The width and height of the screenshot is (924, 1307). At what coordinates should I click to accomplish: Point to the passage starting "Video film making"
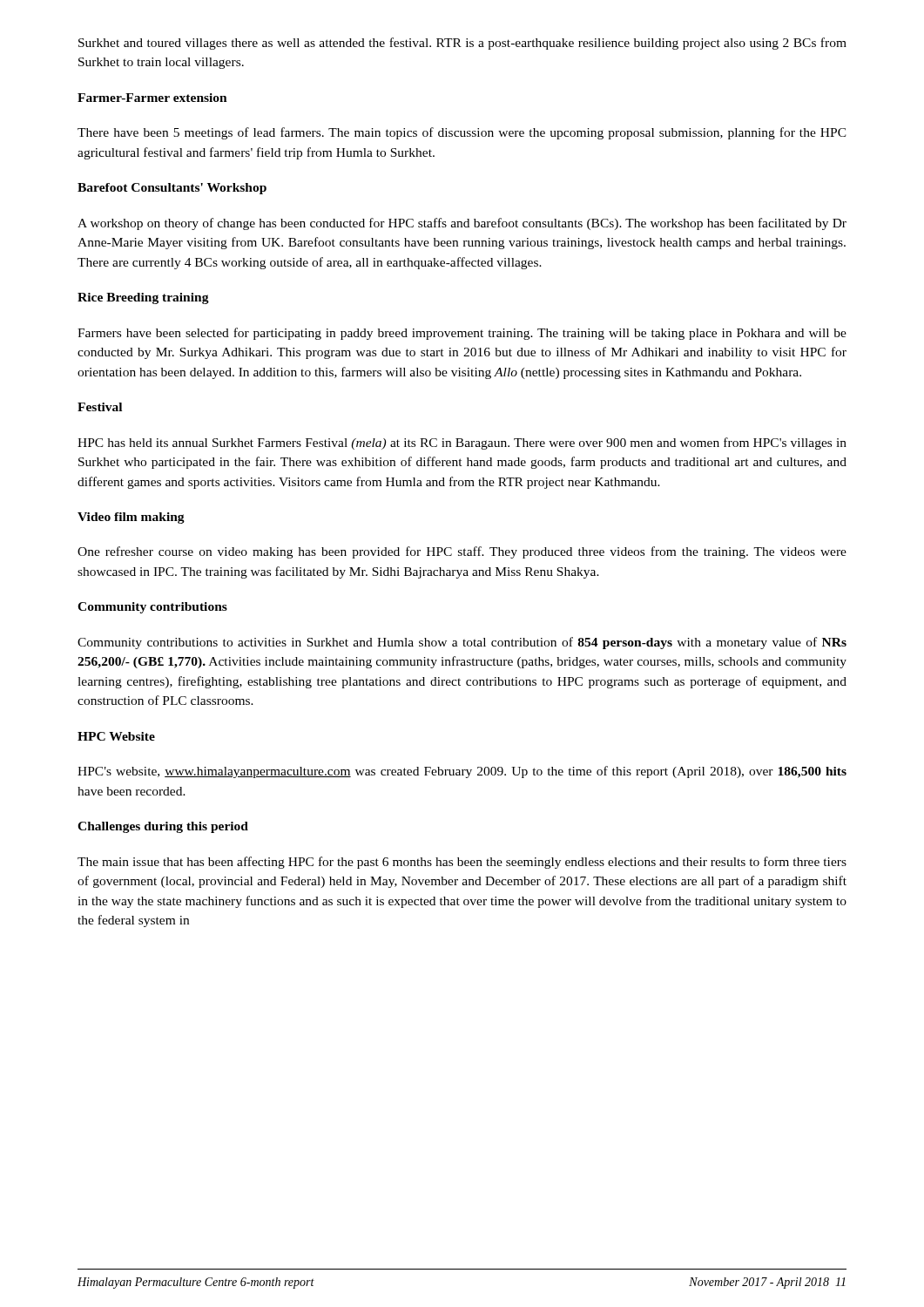pyautogui.click(x=131, y=518)
